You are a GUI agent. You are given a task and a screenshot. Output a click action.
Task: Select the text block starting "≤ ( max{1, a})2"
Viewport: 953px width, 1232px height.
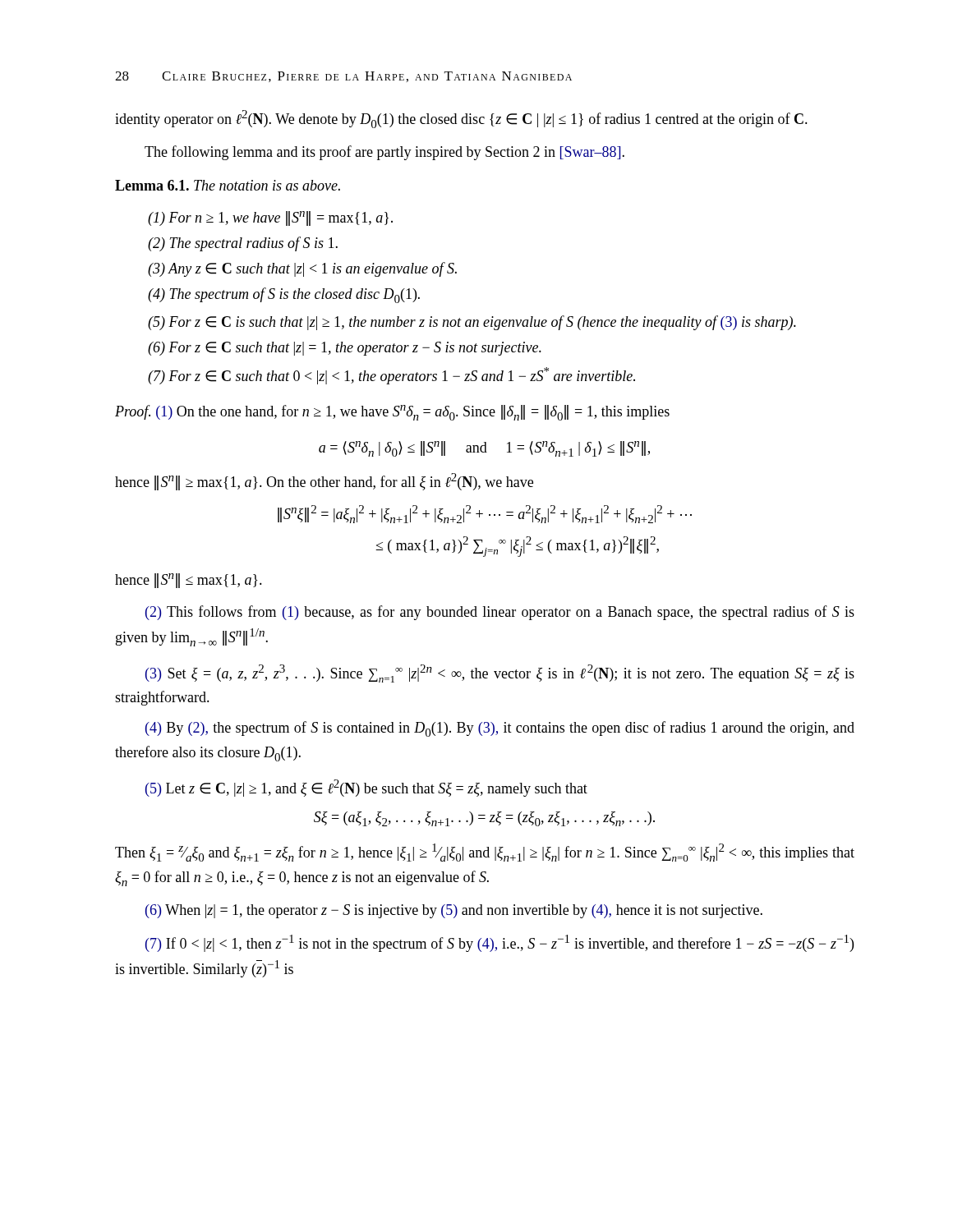(518, 545)
